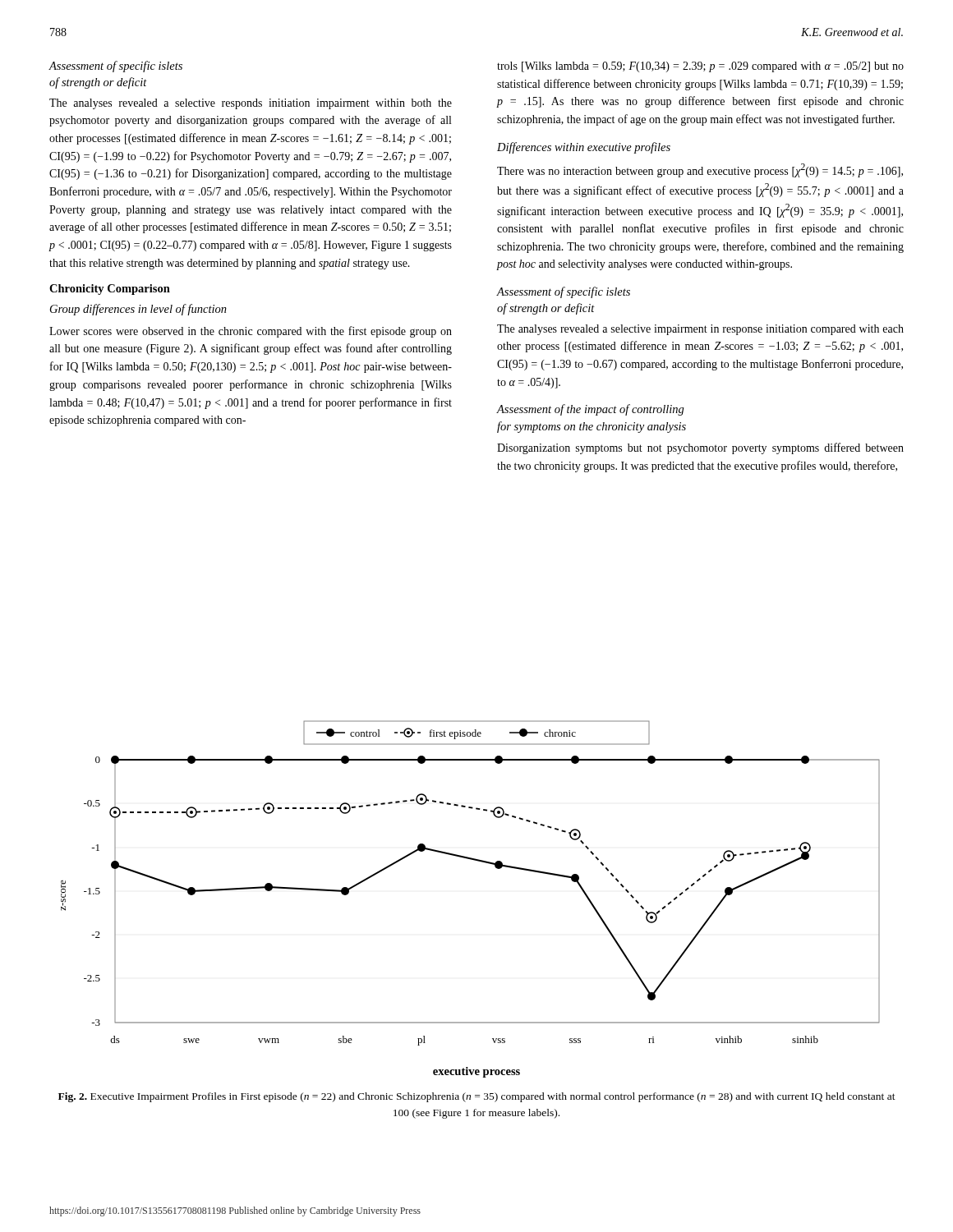This screenshot has width=953, height=1232.
Task: Point to the text block starting "Differences within executive profiles"
Action: (584, 147)
